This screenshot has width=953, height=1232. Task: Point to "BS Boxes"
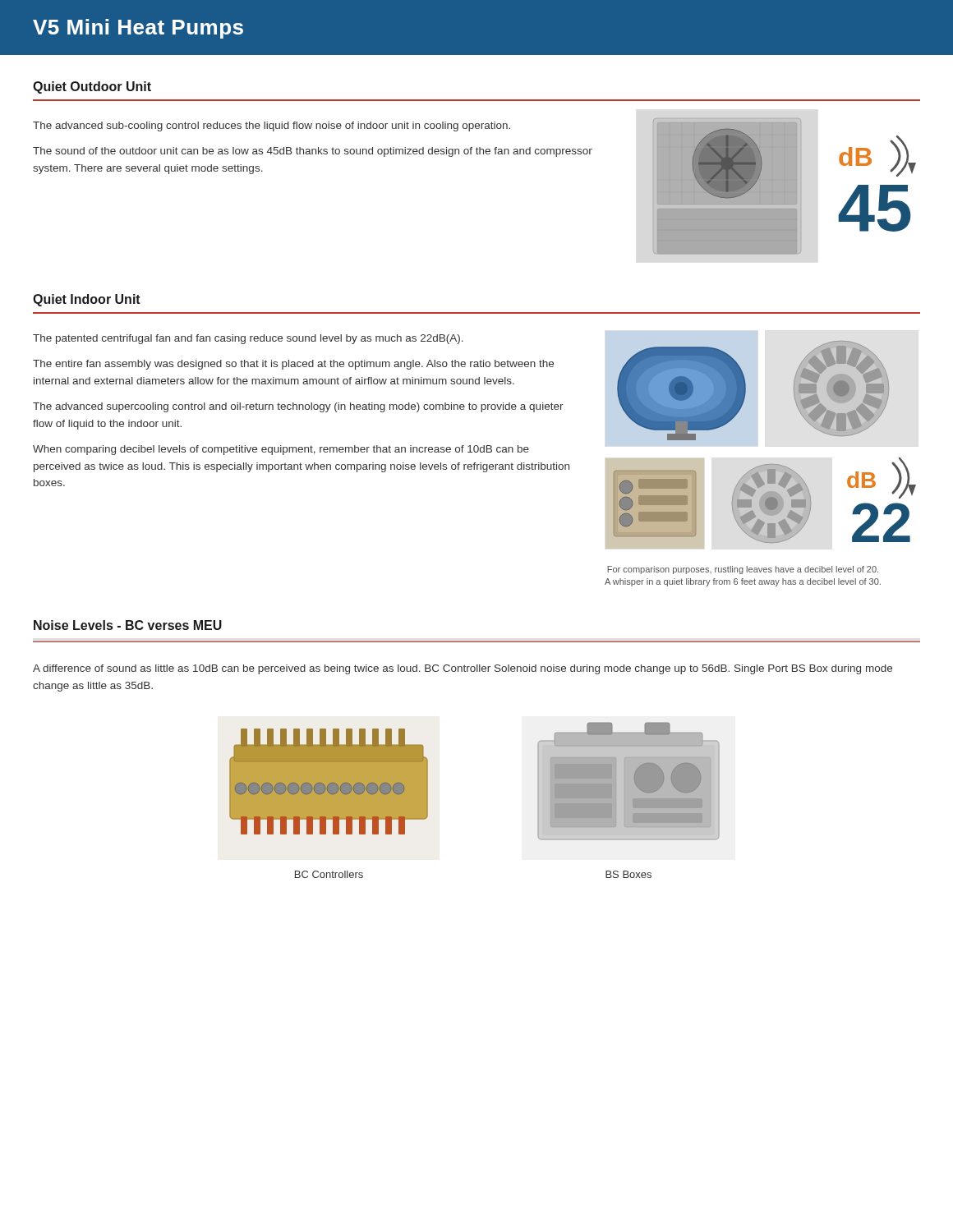(x=629, y=874)
